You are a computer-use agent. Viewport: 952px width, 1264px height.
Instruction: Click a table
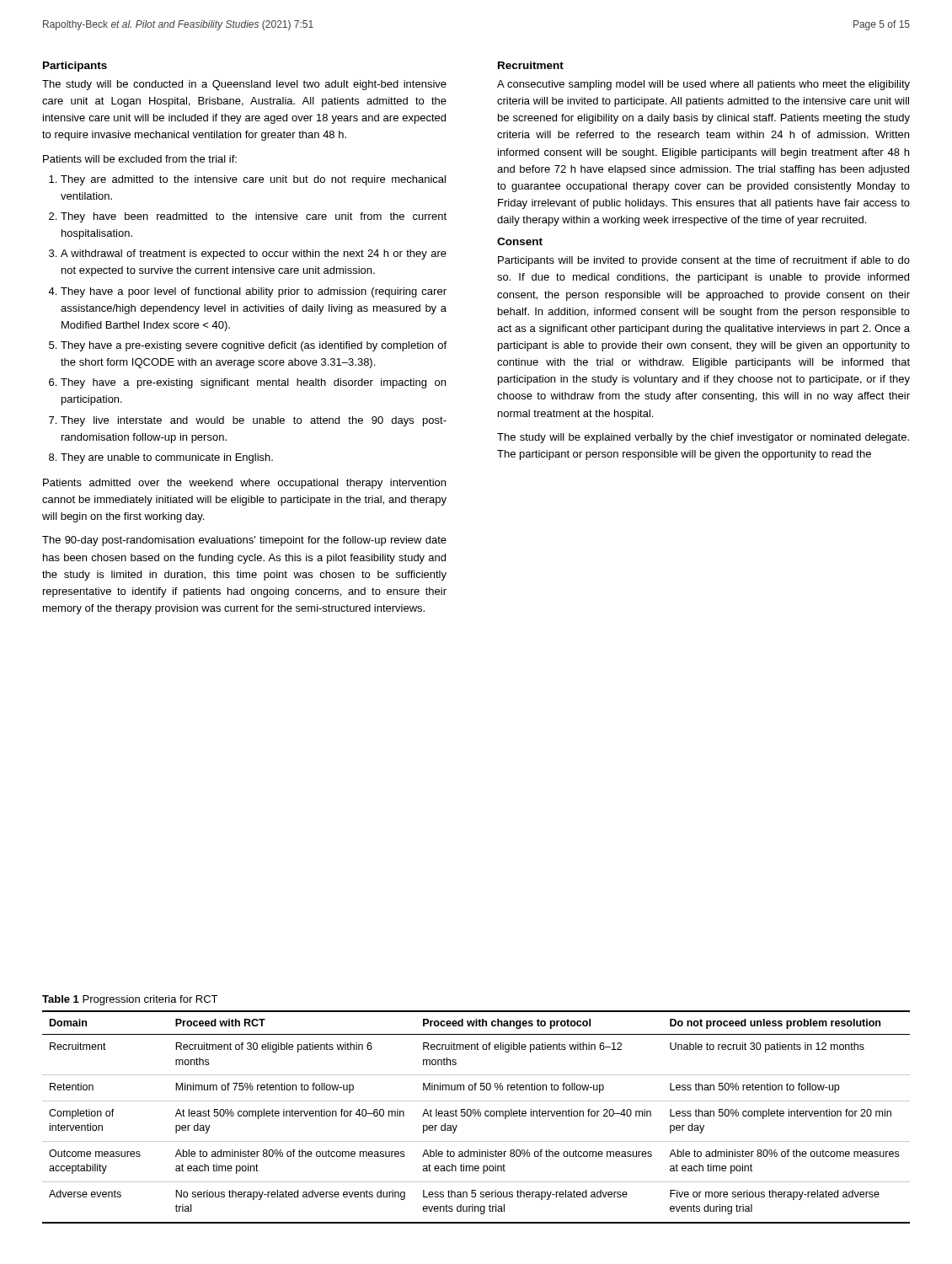[x=476, y=1117]
